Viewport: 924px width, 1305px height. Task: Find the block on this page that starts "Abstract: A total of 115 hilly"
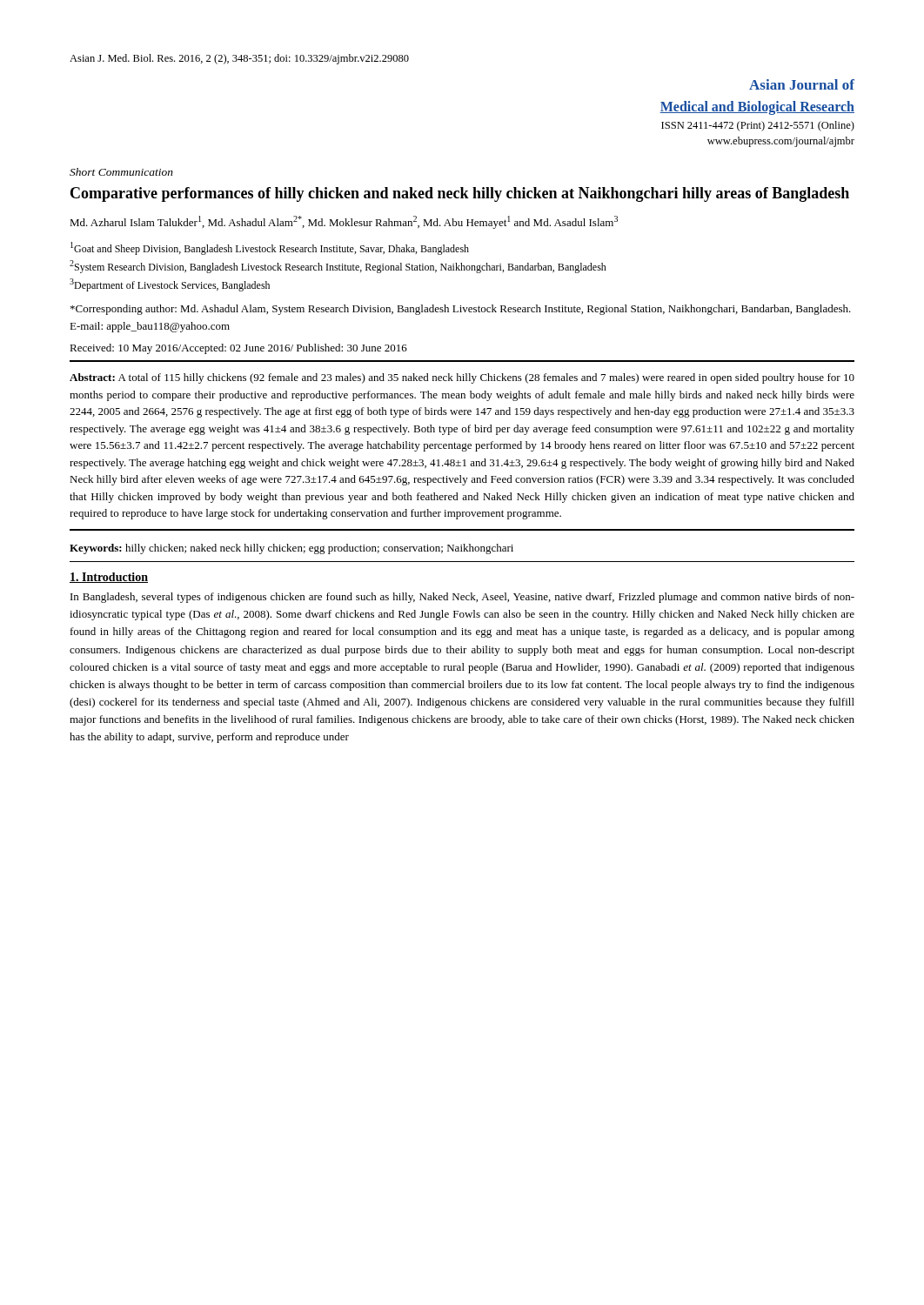click(x=462, y=445)
